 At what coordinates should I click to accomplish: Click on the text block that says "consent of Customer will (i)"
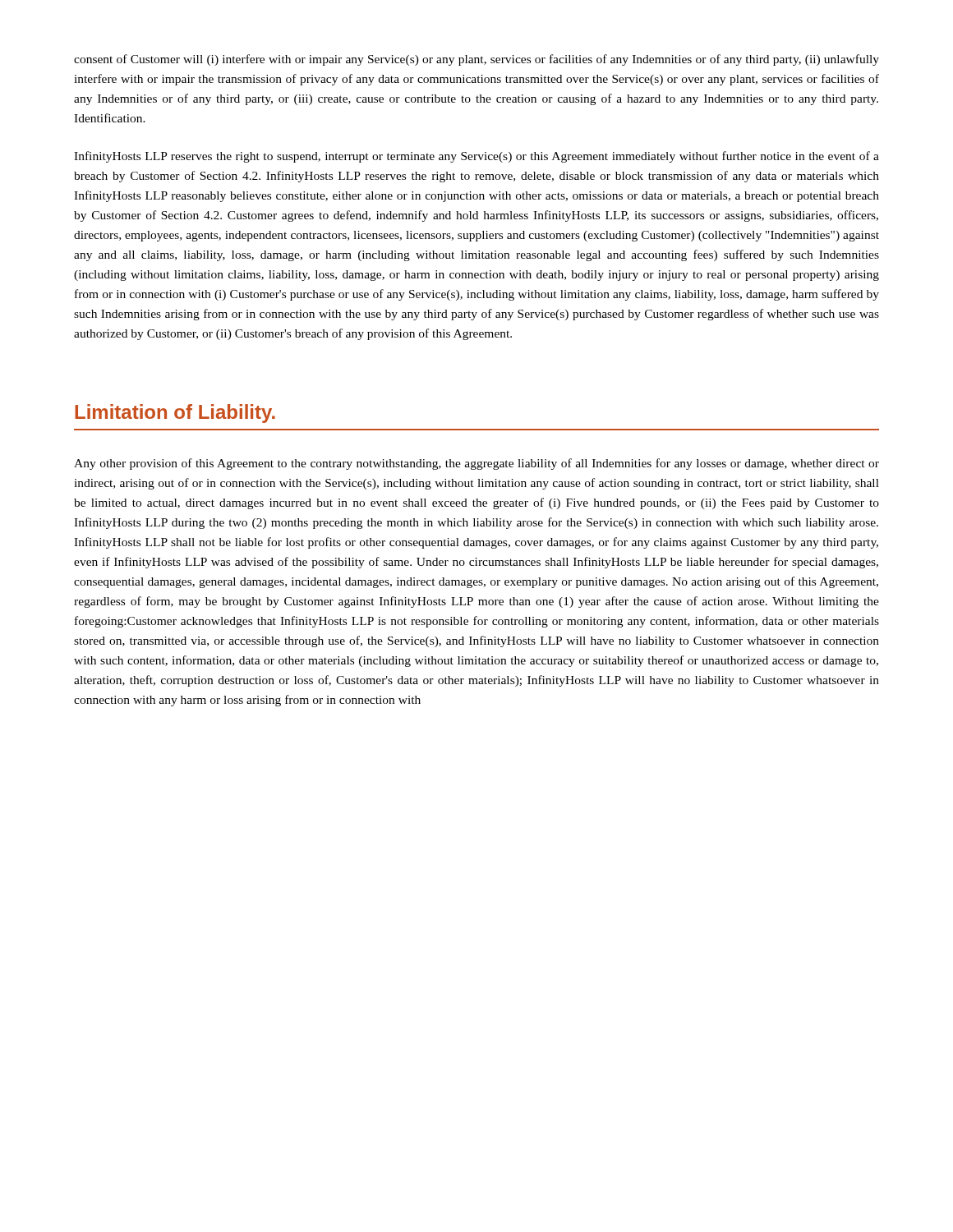[x=476, y=88]
